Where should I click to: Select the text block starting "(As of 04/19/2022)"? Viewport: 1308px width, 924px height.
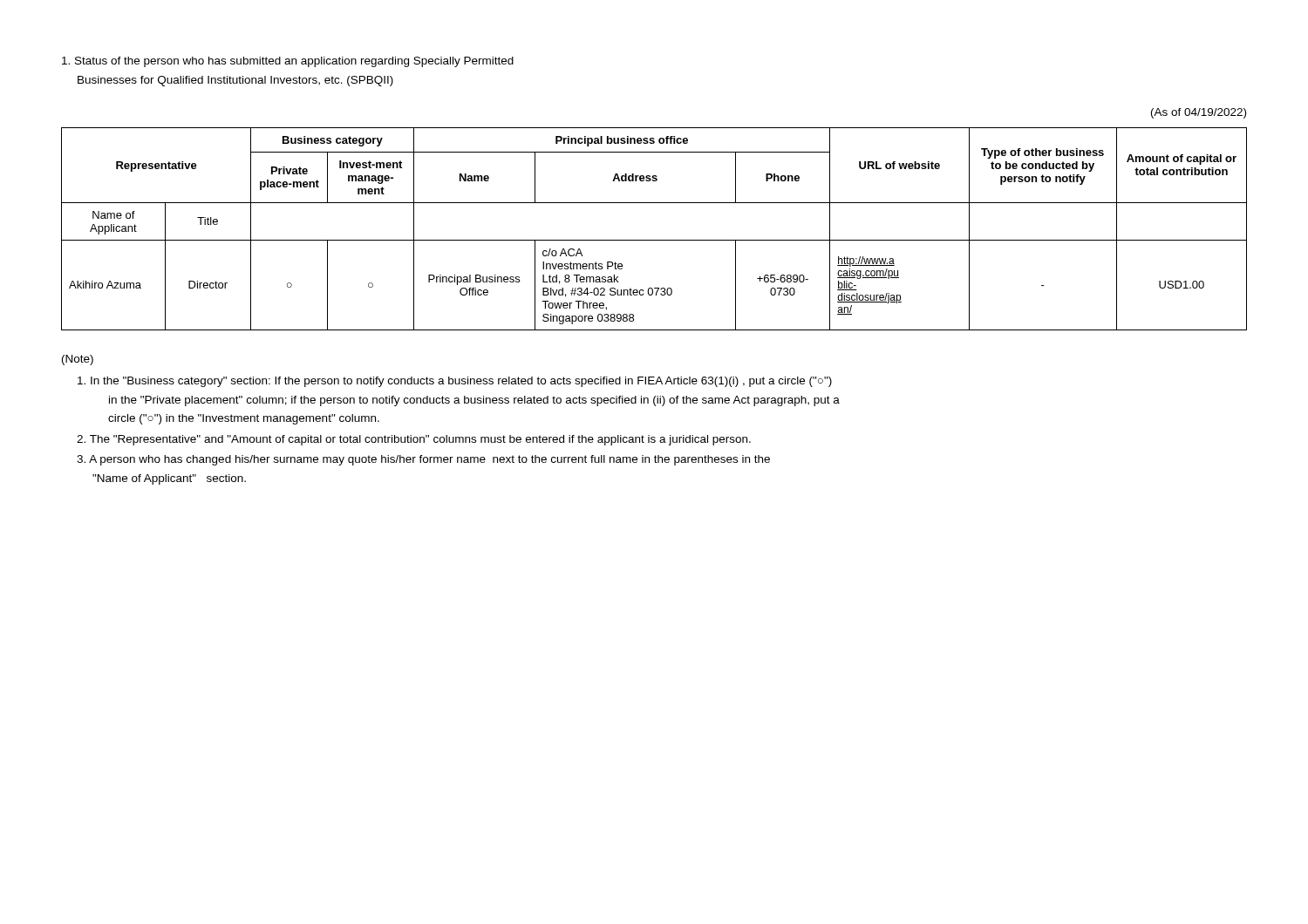[1199, 112]
